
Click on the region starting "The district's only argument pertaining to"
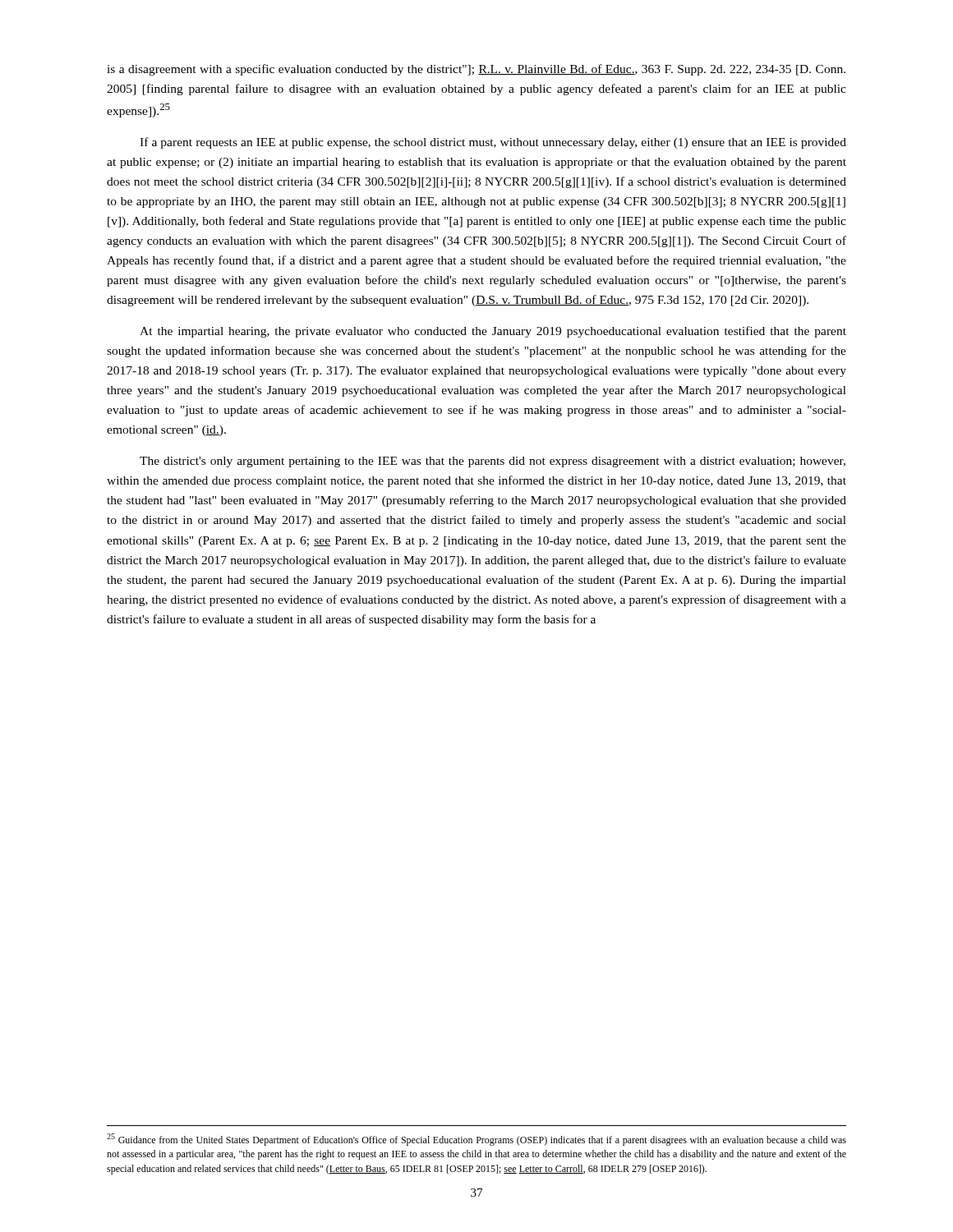point(476,540)
